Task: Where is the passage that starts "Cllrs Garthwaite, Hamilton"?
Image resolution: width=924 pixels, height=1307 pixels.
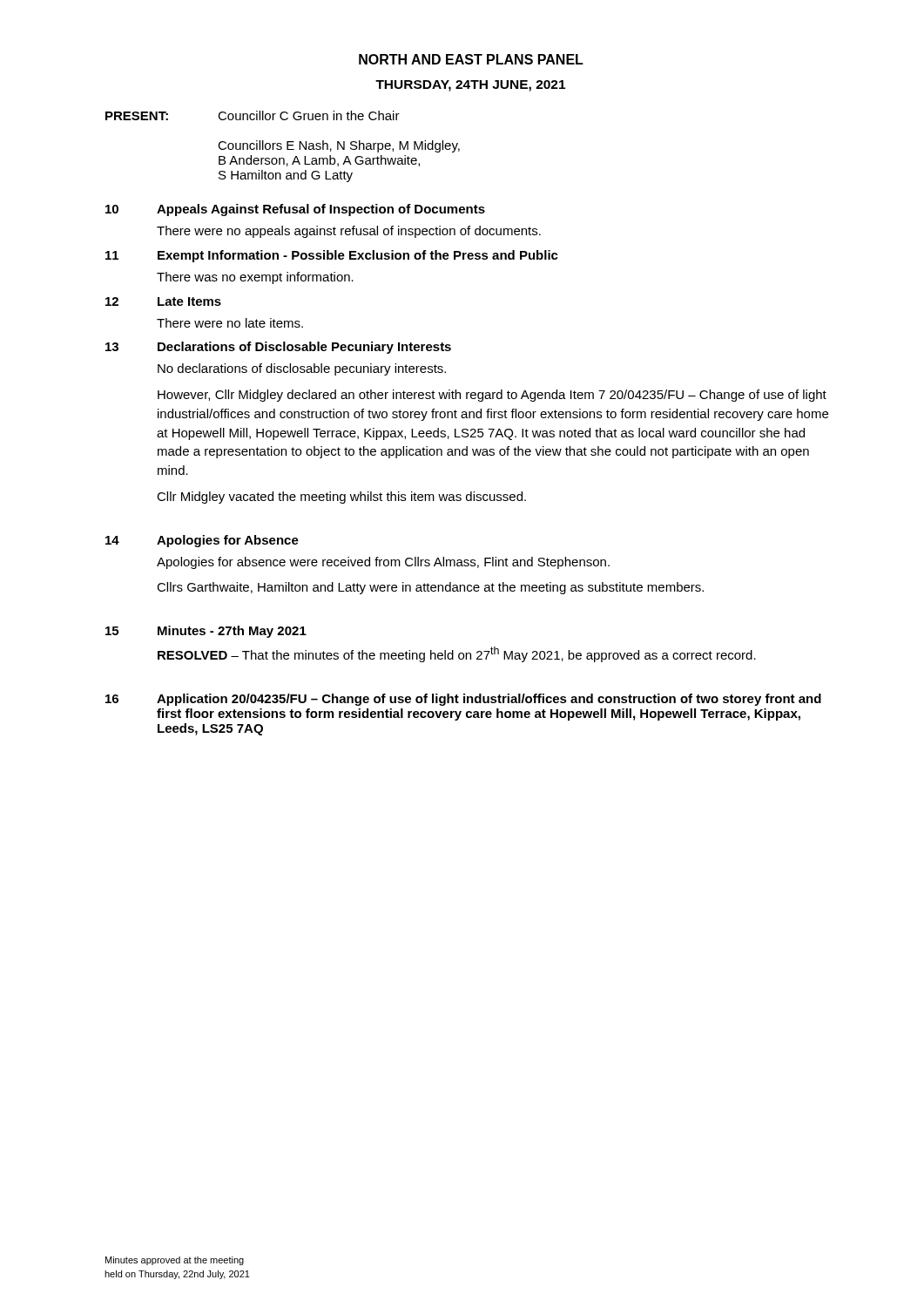Action: coord(431,587)
